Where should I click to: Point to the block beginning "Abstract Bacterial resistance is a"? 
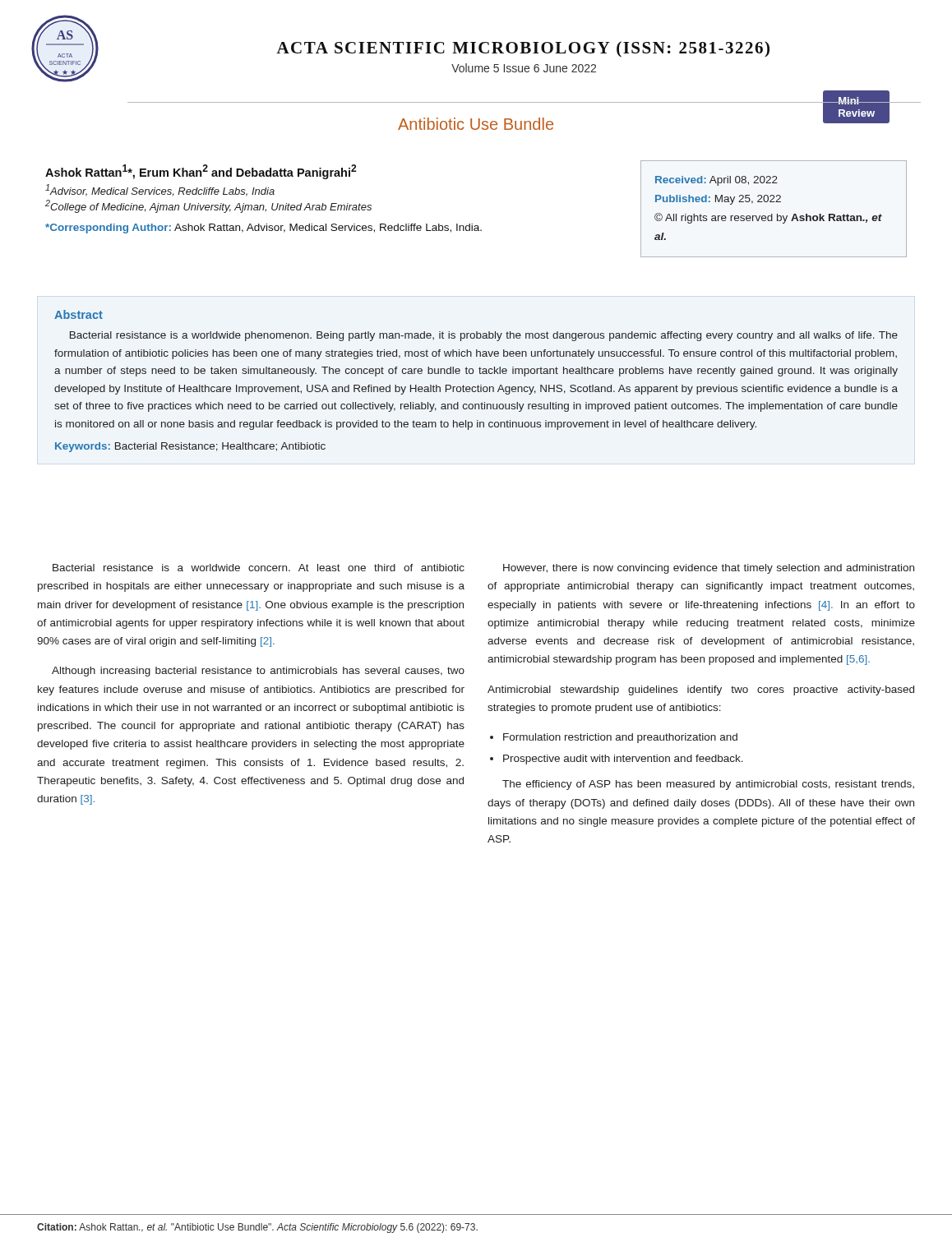click(476, 380)
